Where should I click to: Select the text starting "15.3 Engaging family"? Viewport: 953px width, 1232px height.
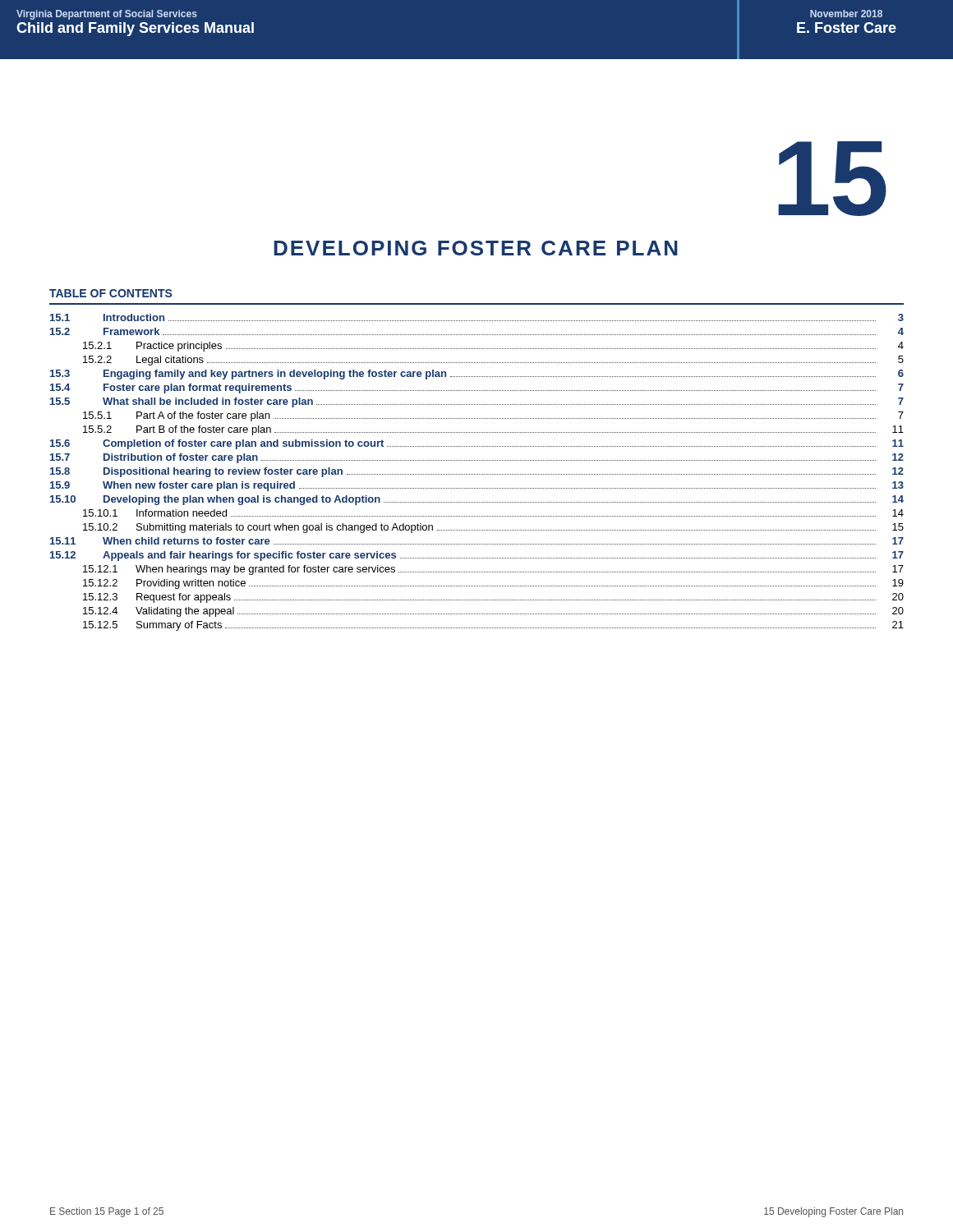[476, 373]
